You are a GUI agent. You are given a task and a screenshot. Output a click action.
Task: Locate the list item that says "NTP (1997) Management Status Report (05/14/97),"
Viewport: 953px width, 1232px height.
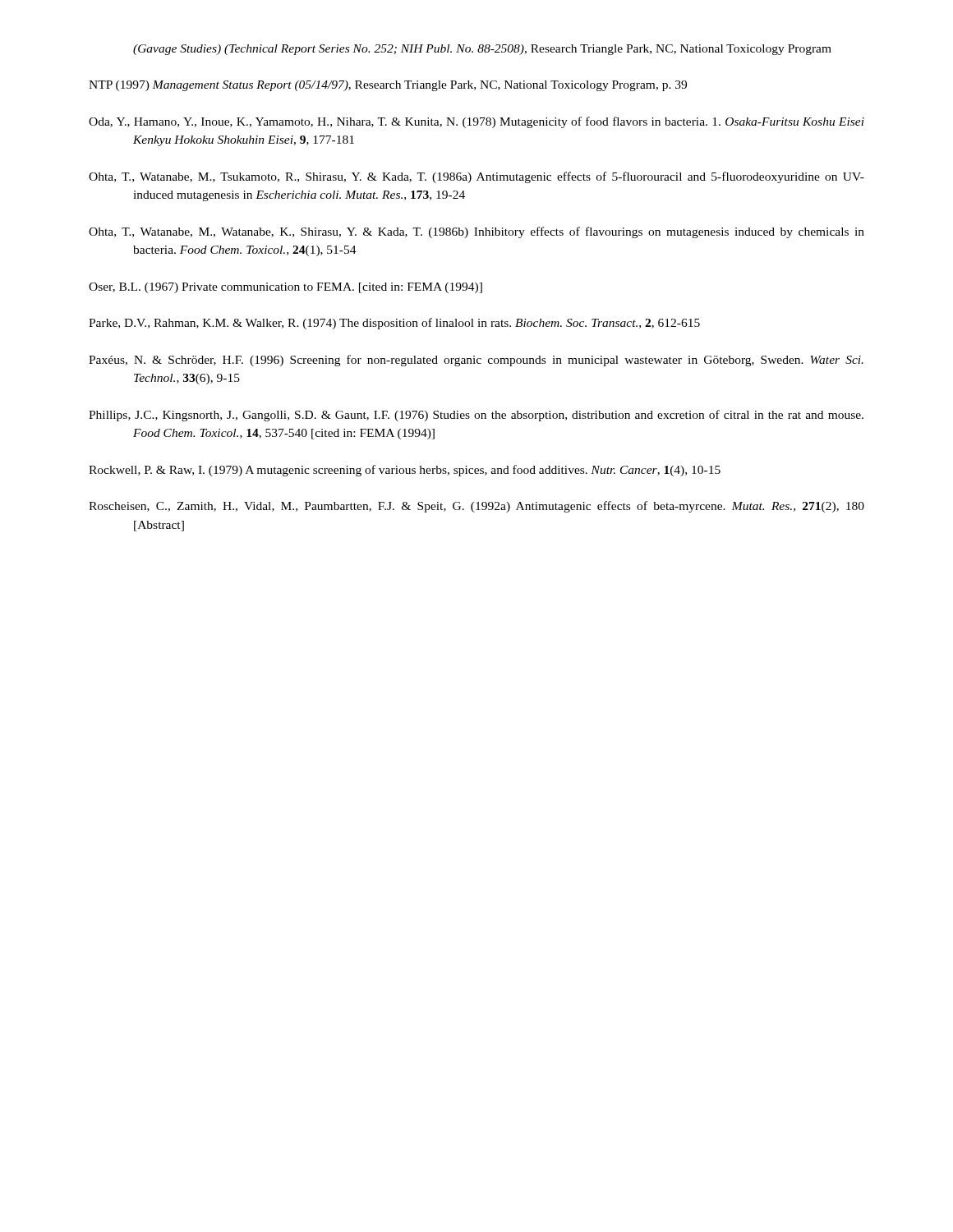(388, 85)
